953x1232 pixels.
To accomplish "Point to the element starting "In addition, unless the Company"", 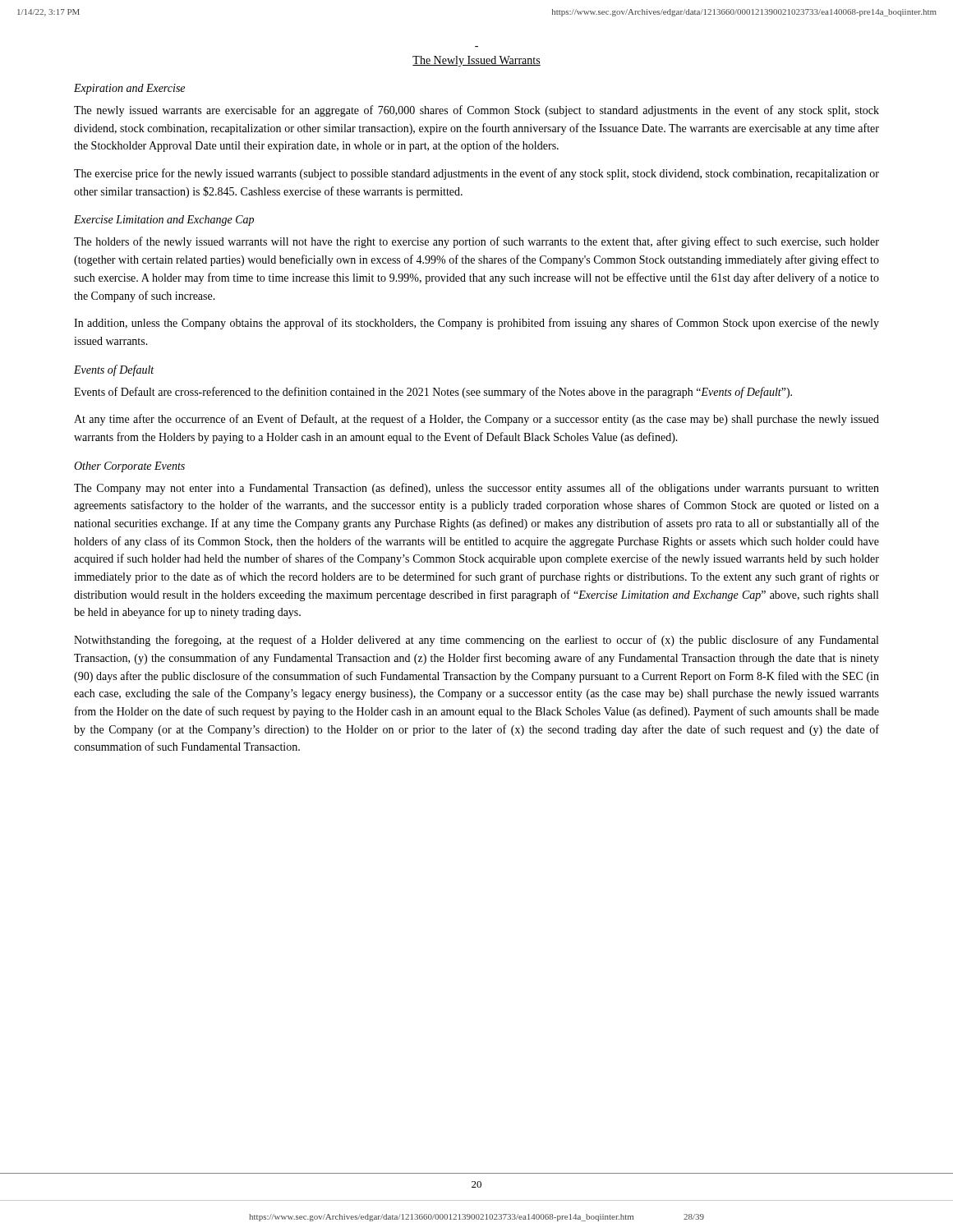I will (x=476, y=332).
